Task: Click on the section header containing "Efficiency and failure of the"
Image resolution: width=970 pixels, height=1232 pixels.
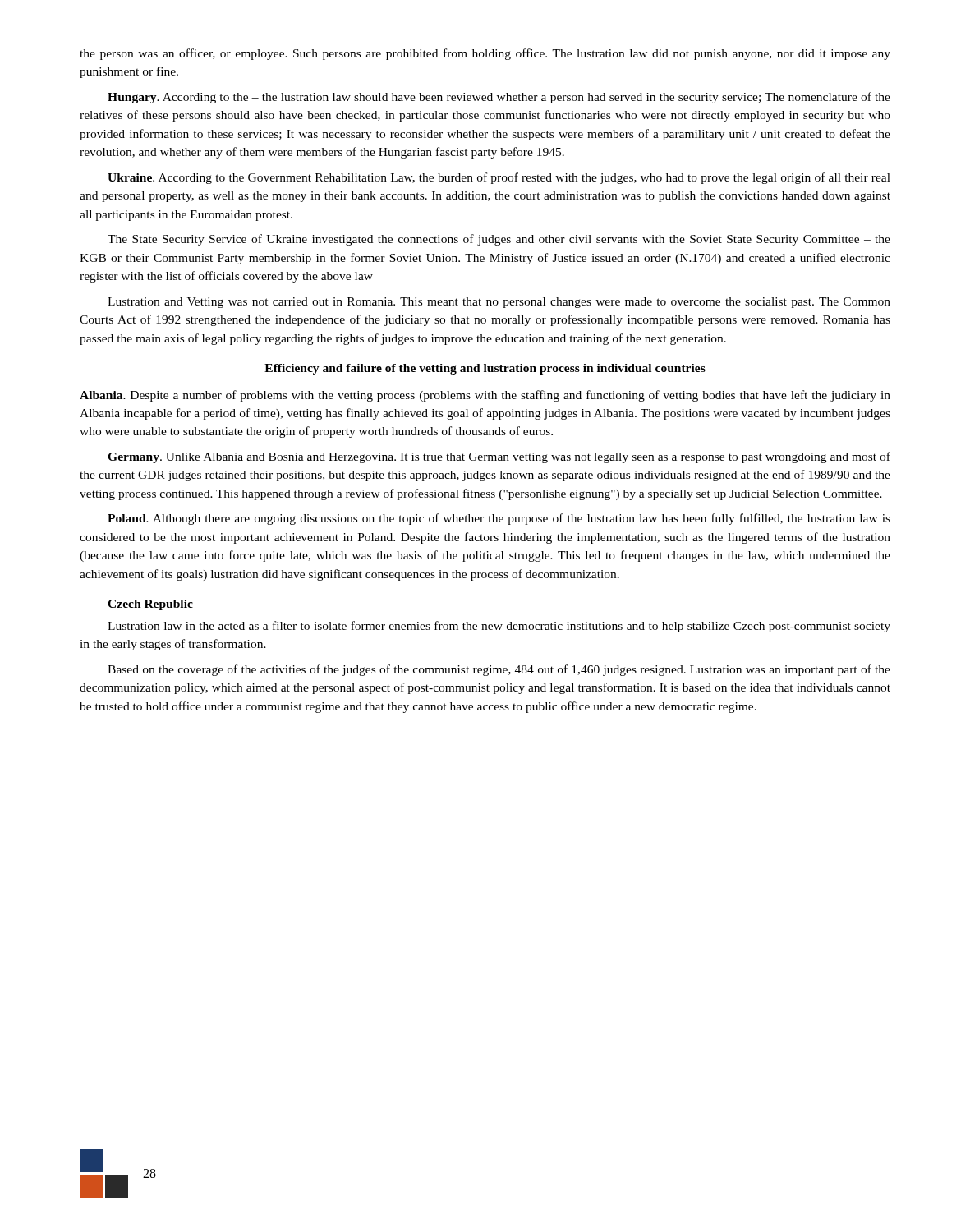Action: tap(485, 368)
